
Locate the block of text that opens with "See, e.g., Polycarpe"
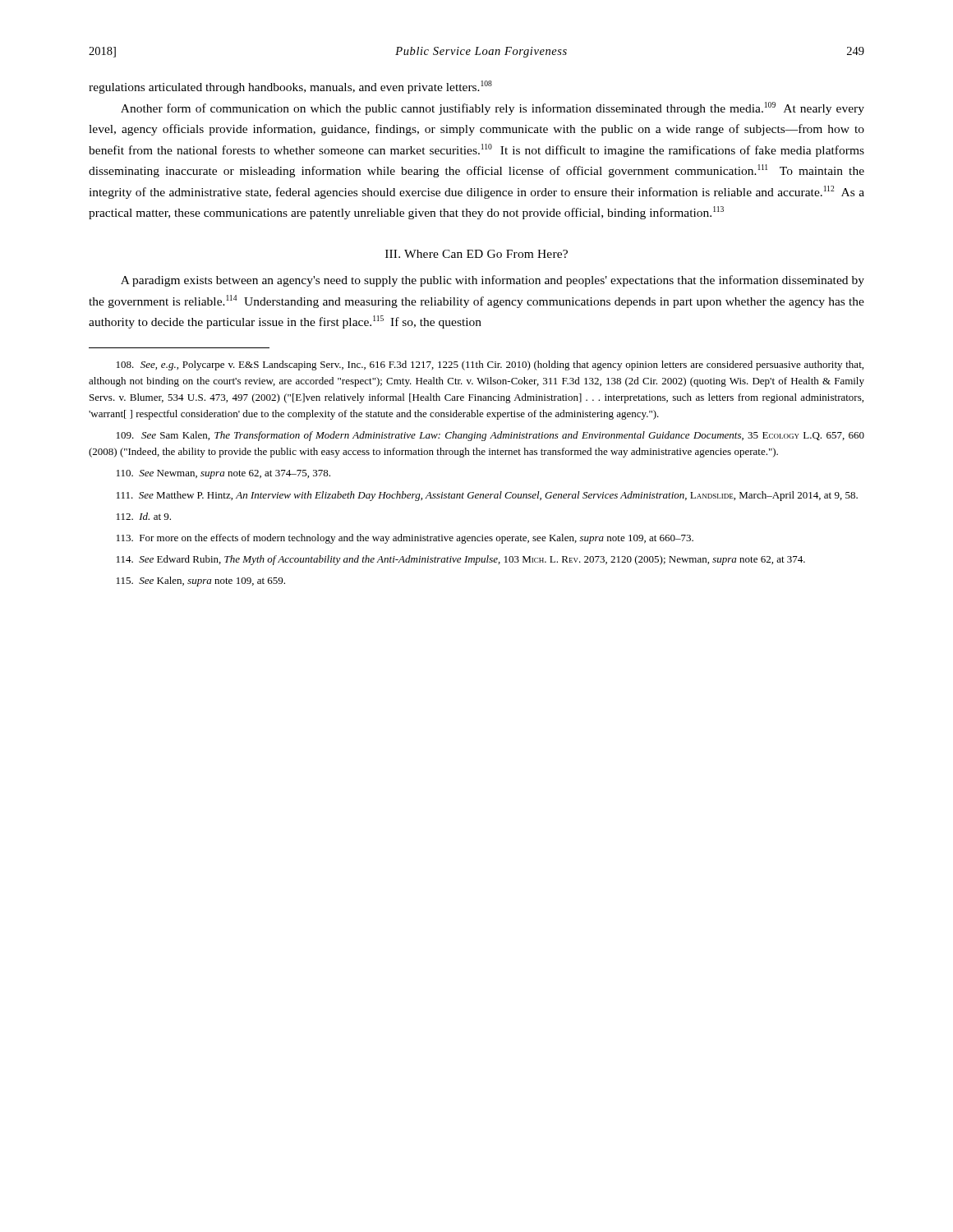476,389
